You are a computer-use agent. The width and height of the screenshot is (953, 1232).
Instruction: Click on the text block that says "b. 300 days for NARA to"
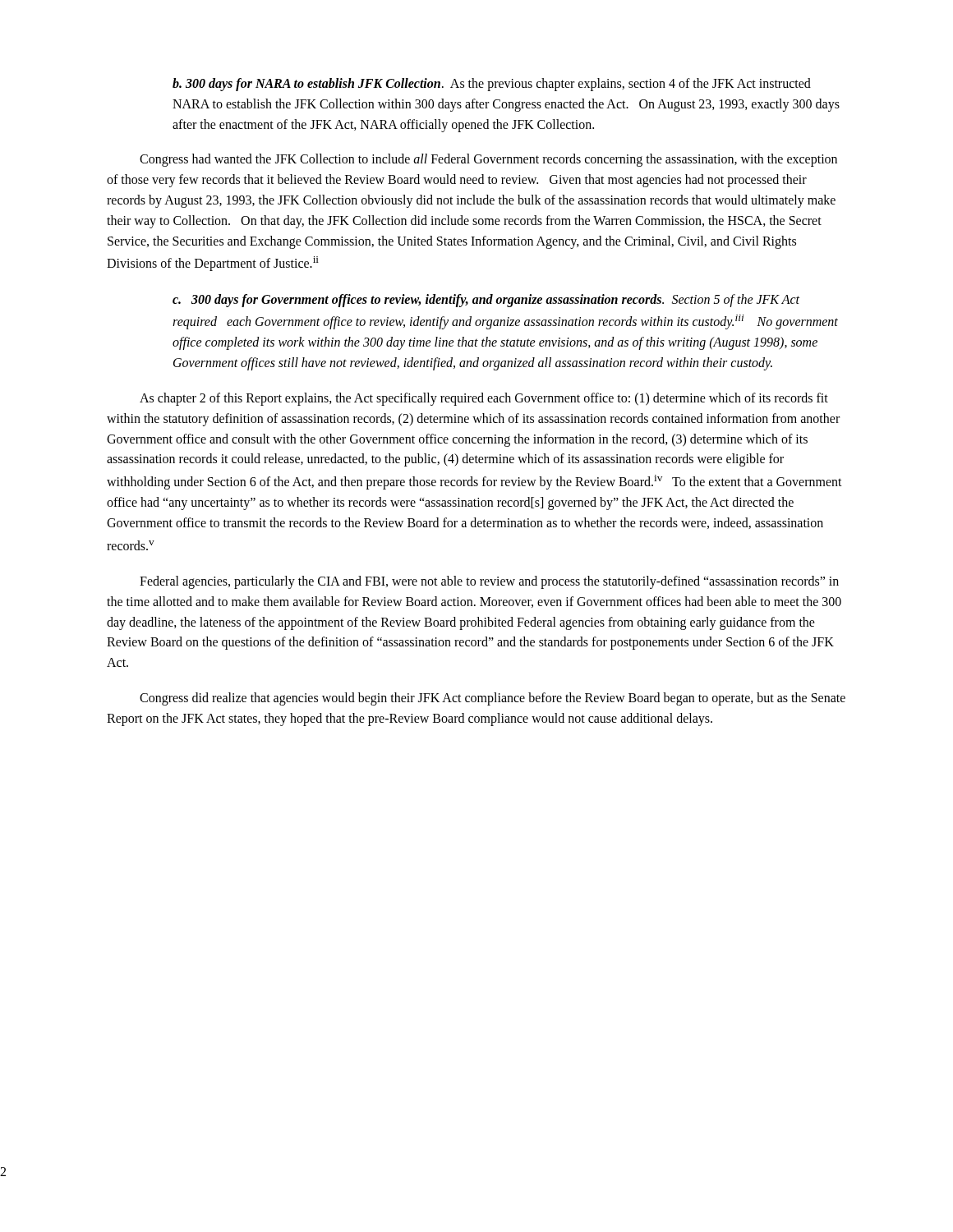coord(509,104)
